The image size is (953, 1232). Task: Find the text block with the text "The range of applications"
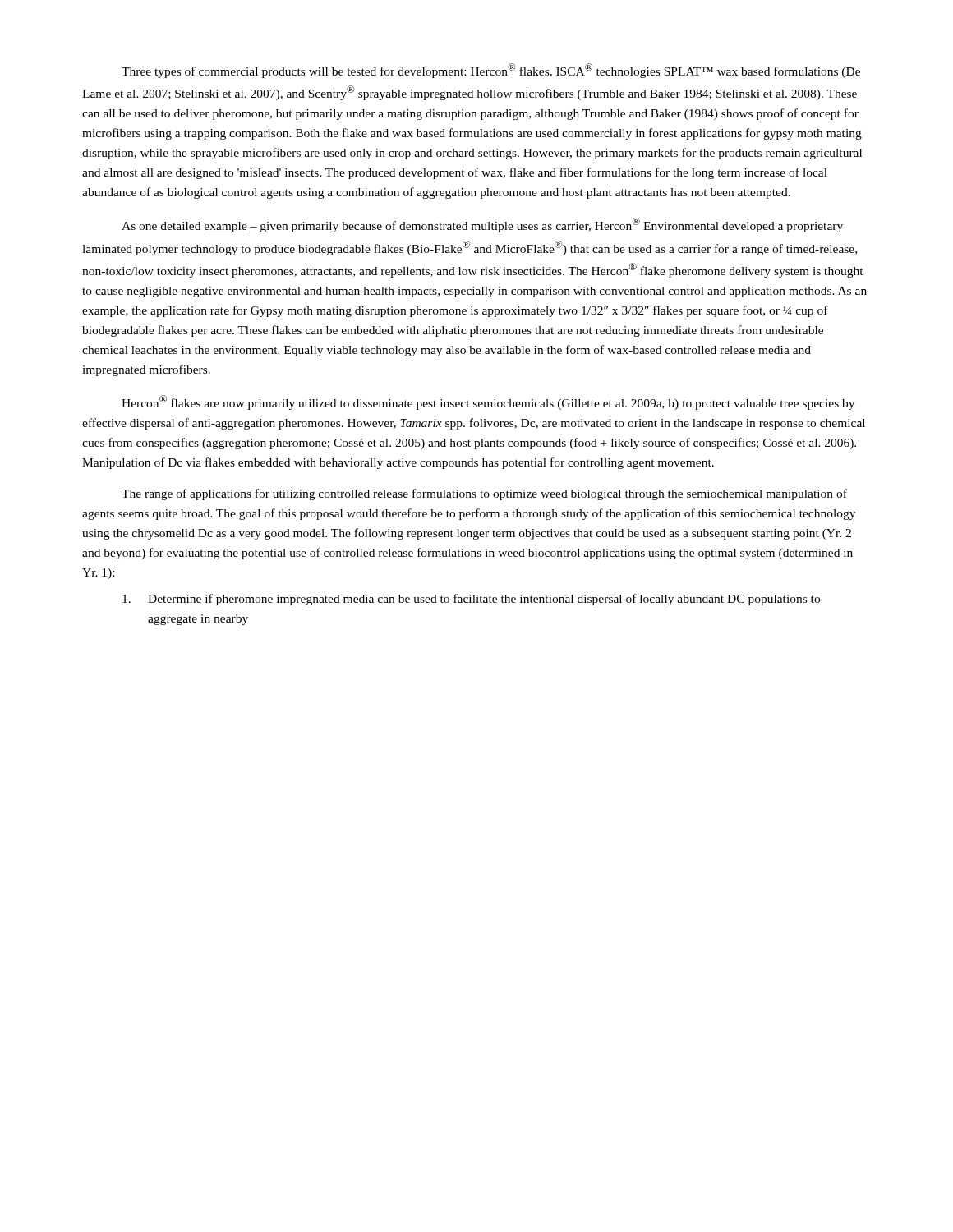(x=469, y=533)
